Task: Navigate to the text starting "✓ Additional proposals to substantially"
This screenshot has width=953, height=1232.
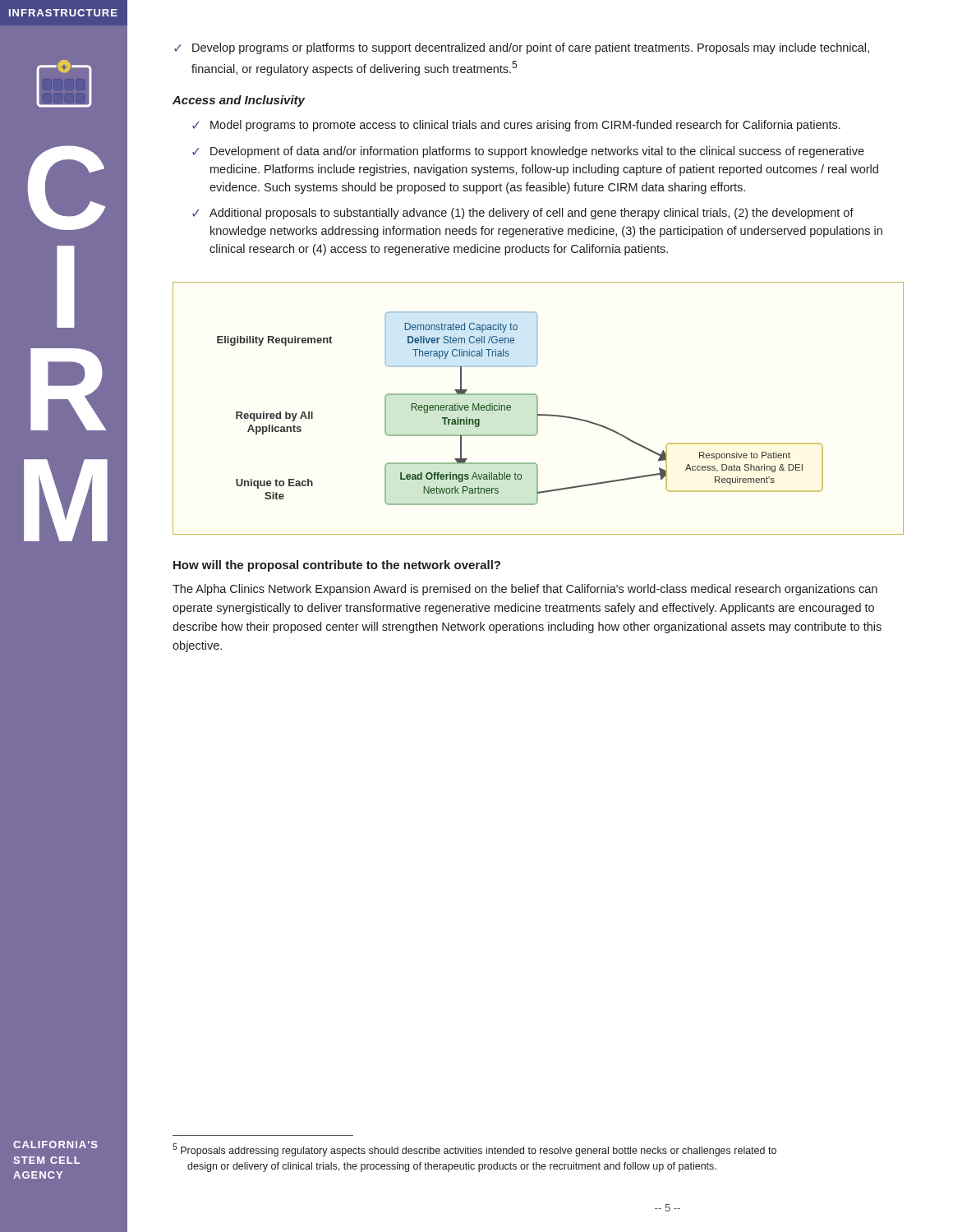Action: click(x=547, y=232)
